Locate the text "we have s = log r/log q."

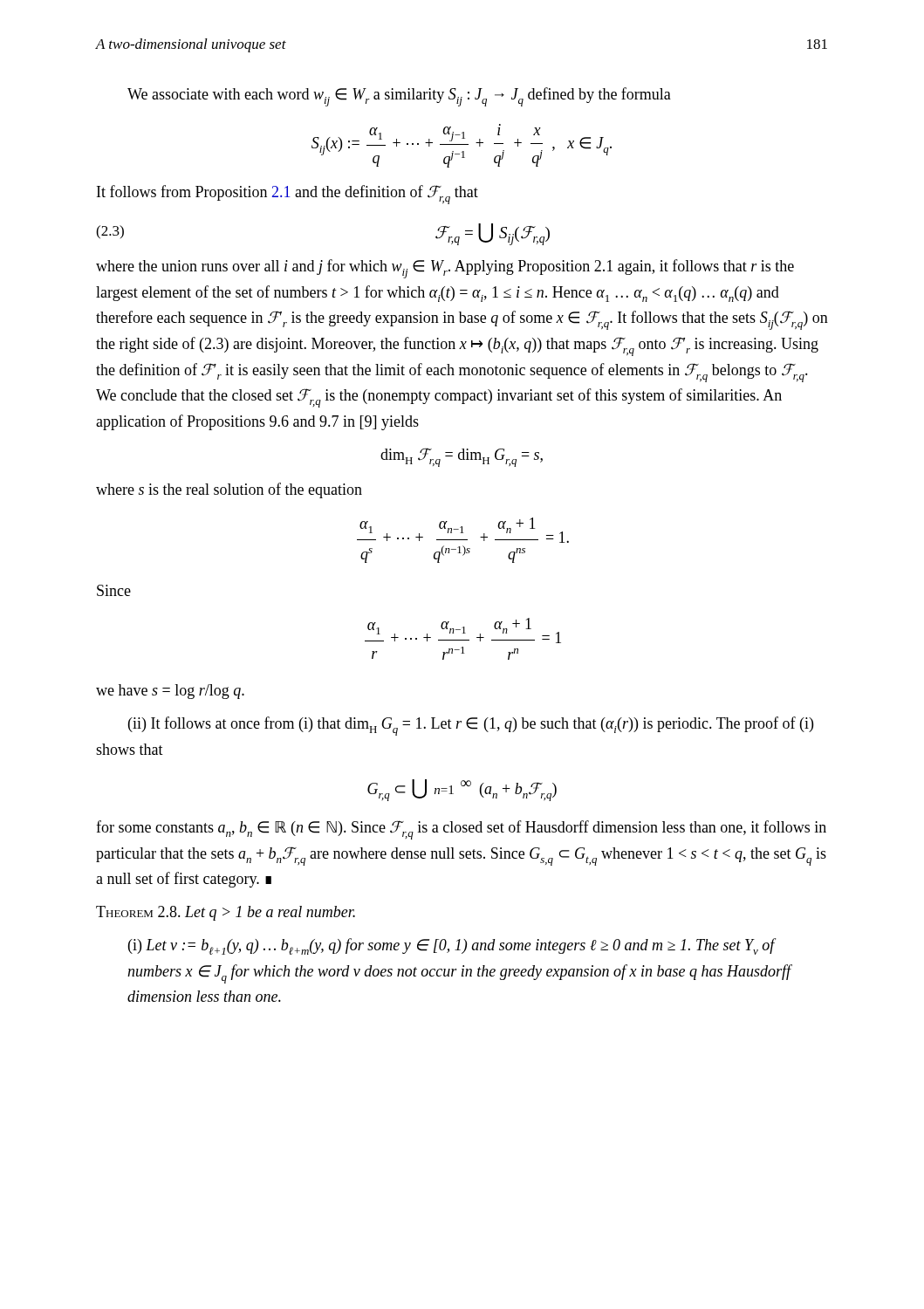(170, 692)
